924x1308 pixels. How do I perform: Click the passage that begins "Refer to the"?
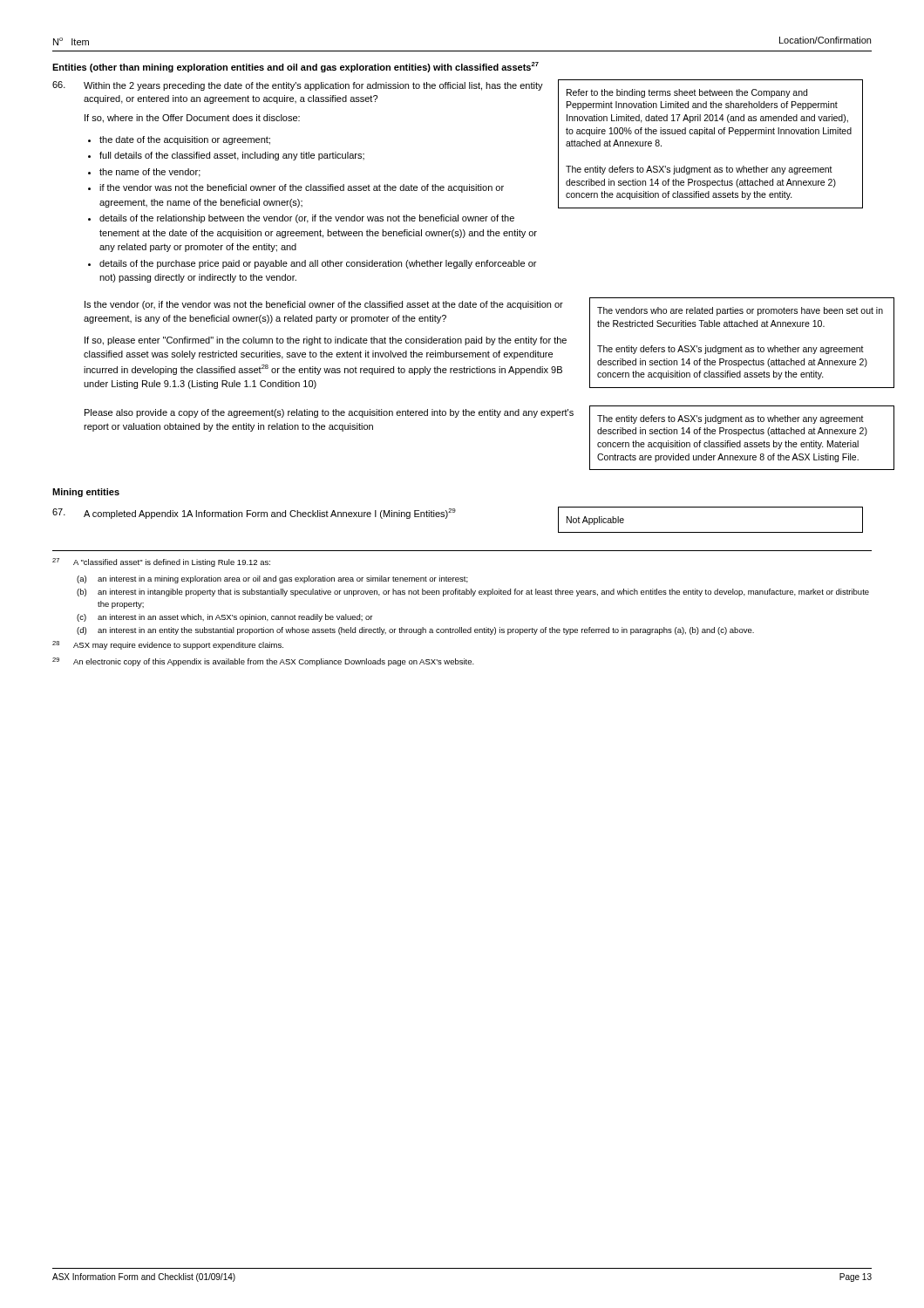coord(709,143)
